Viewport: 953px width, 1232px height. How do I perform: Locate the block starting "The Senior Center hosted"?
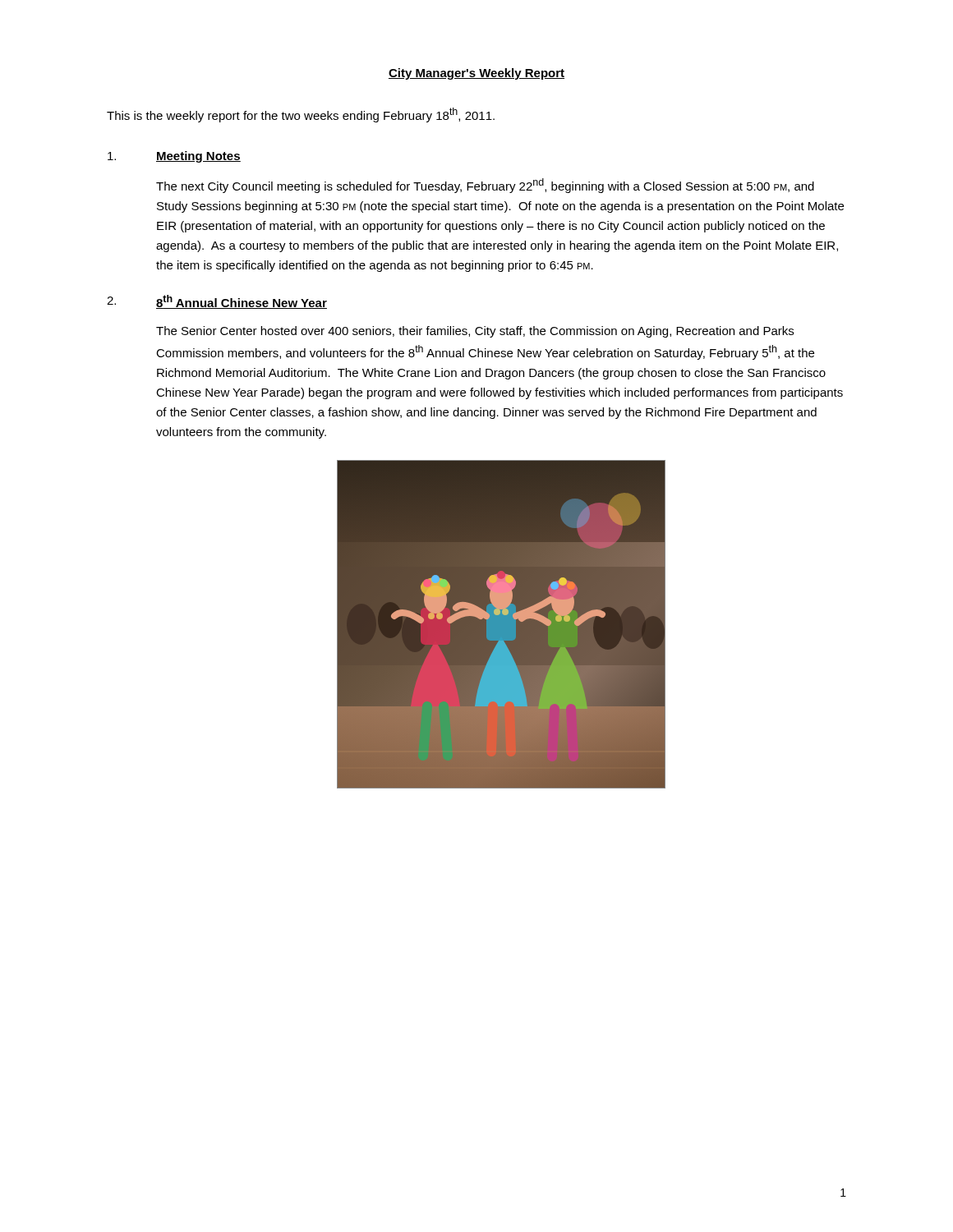coord(500,381)
